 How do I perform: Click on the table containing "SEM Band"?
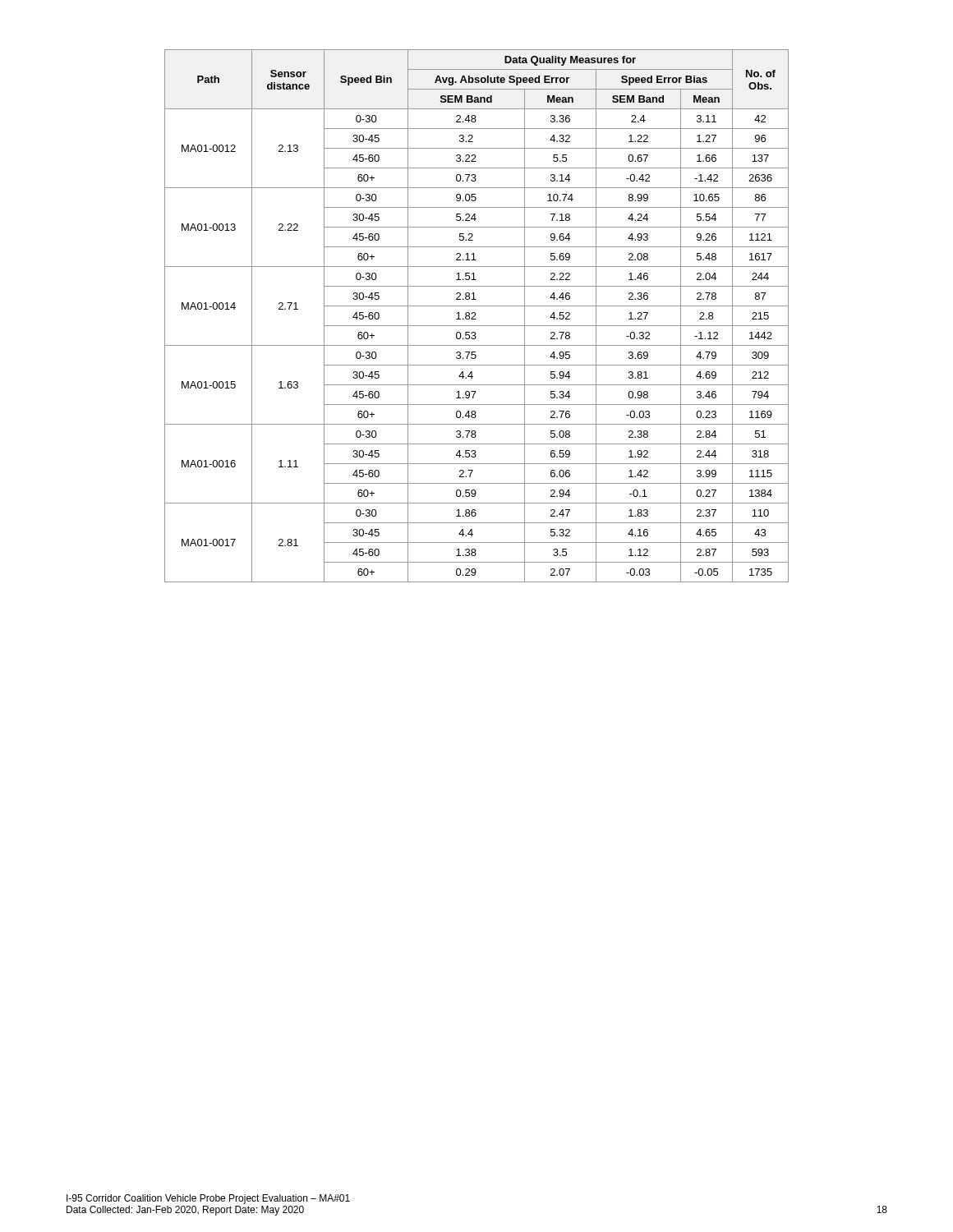point(476,316)
